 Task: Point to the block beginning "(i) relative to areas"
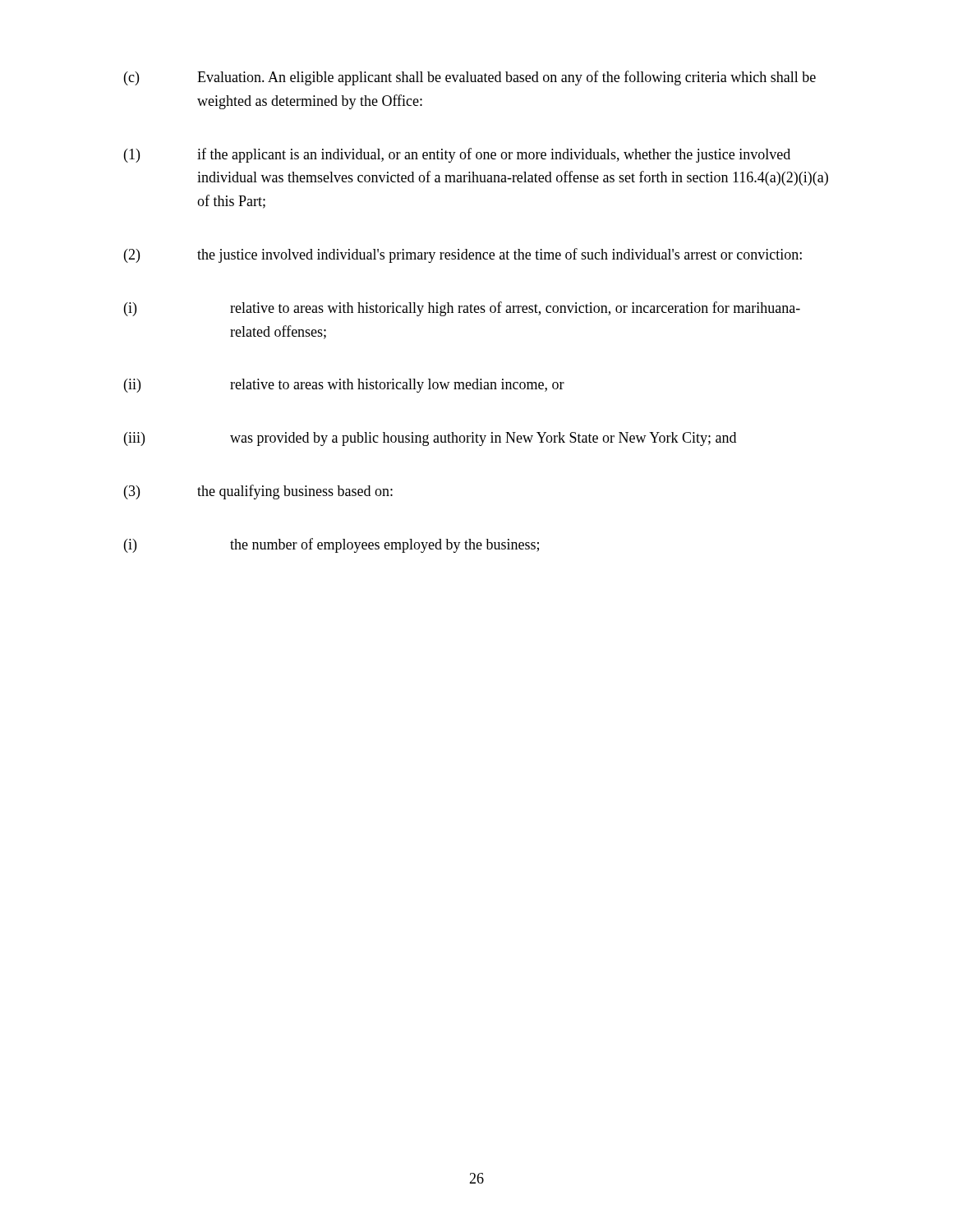476,320
